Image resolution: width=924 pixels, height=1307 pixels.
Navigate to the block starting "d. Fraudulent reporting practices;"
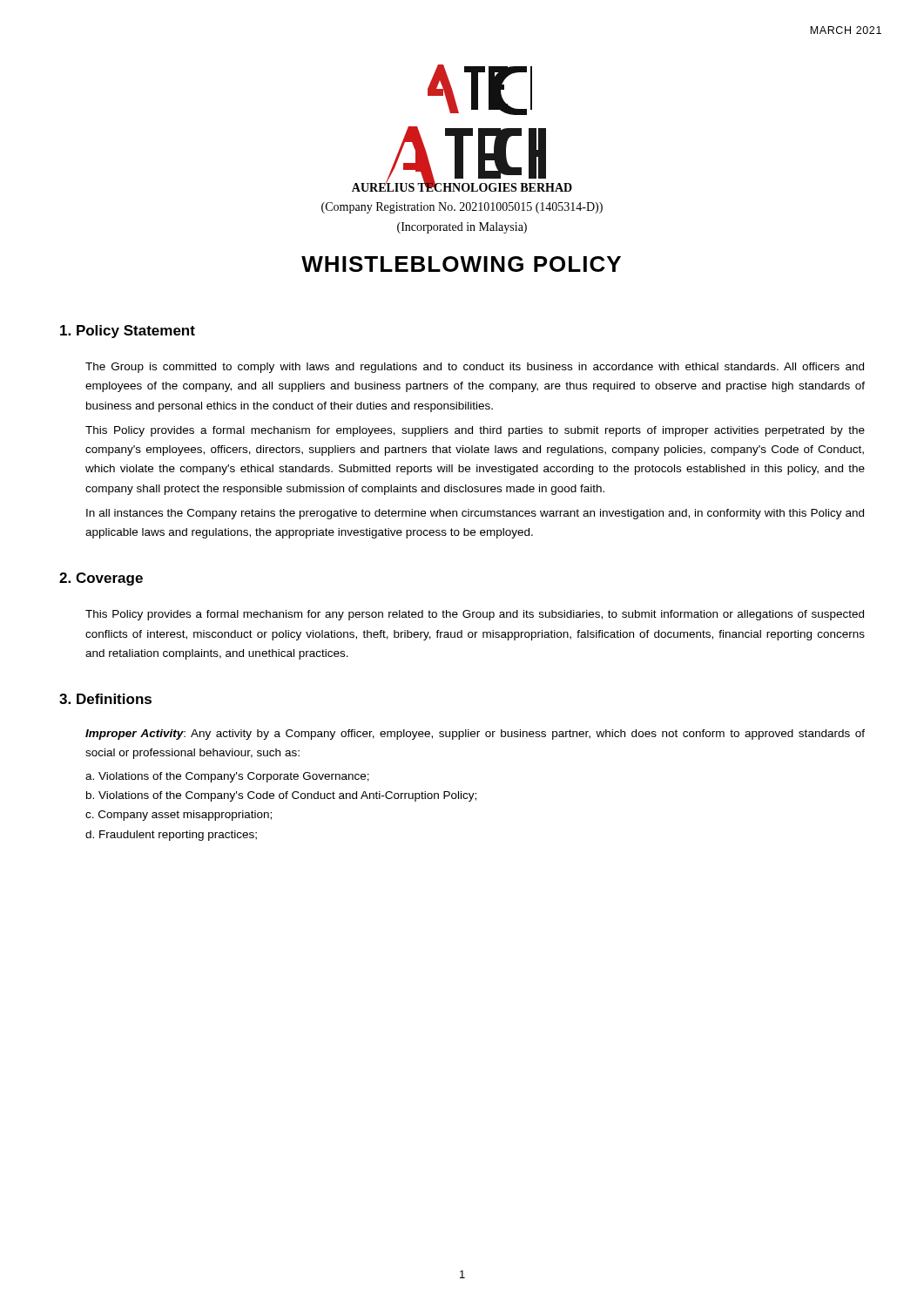(x=172, y=834)
